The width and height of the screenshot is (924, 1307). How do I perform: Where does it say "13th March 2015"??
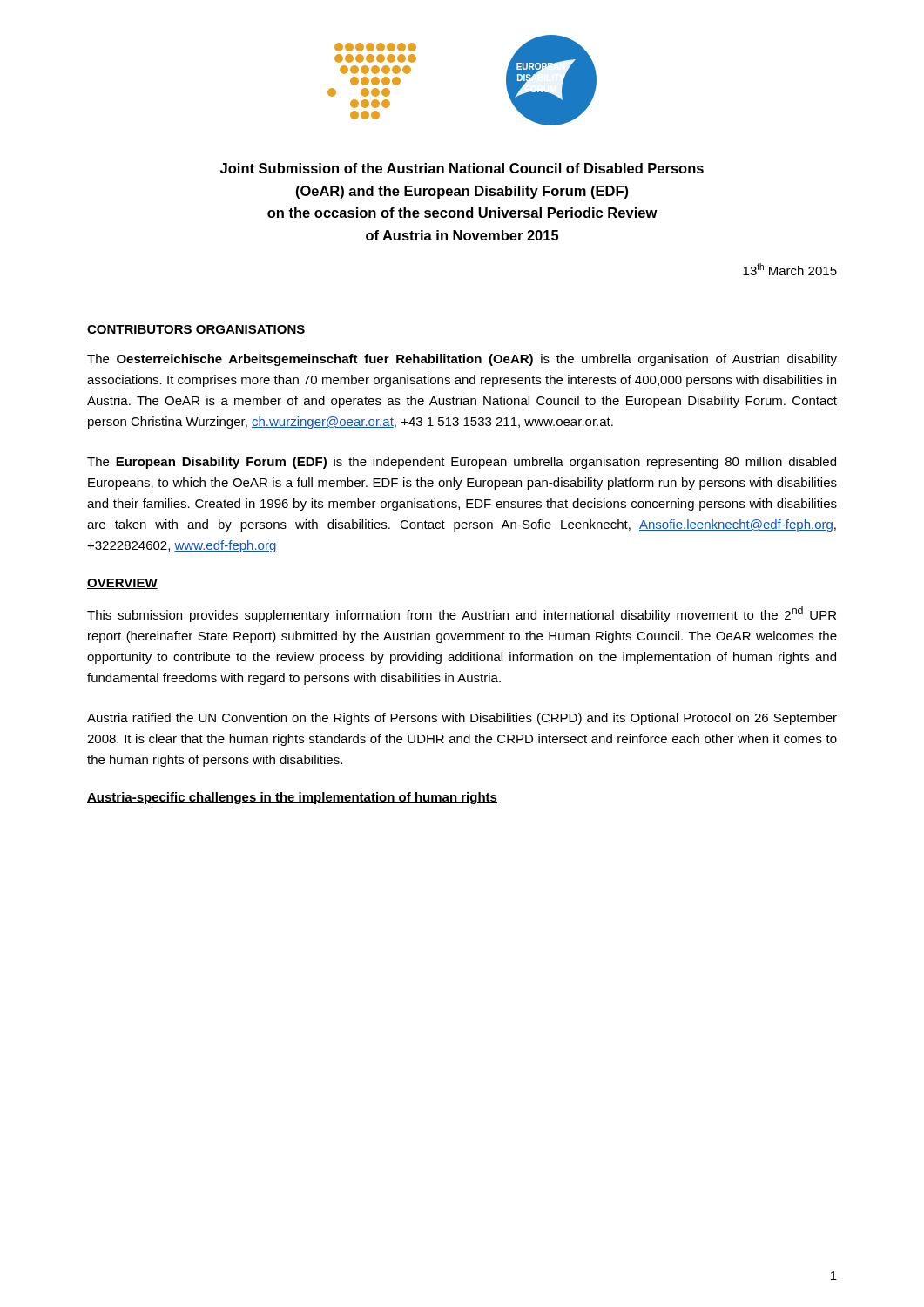pos(790,270)
